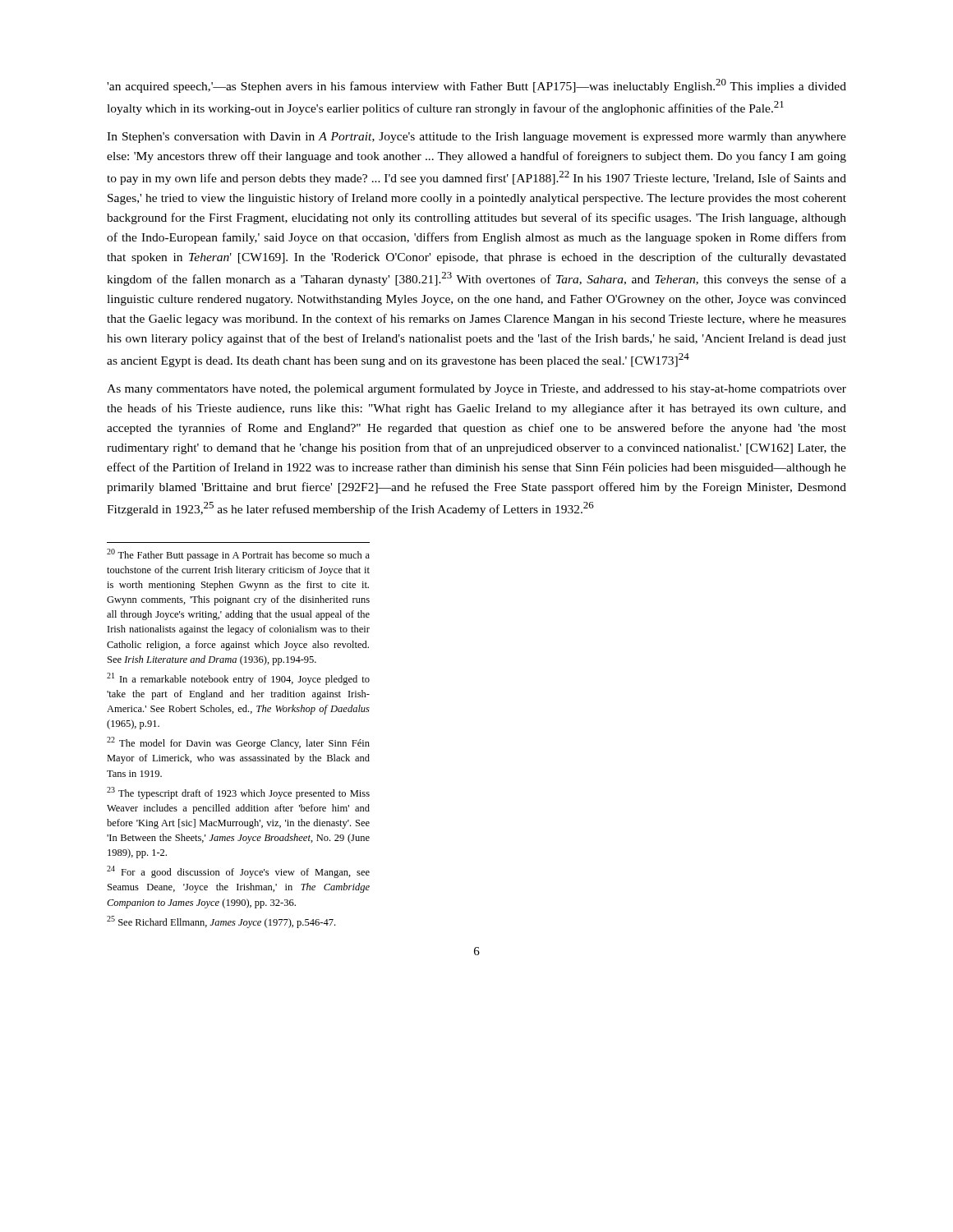The image size is (953, 1232).
Task: Point to the block beginning "25 See Richard Ellmann, James"
Action: coord(221,921)
